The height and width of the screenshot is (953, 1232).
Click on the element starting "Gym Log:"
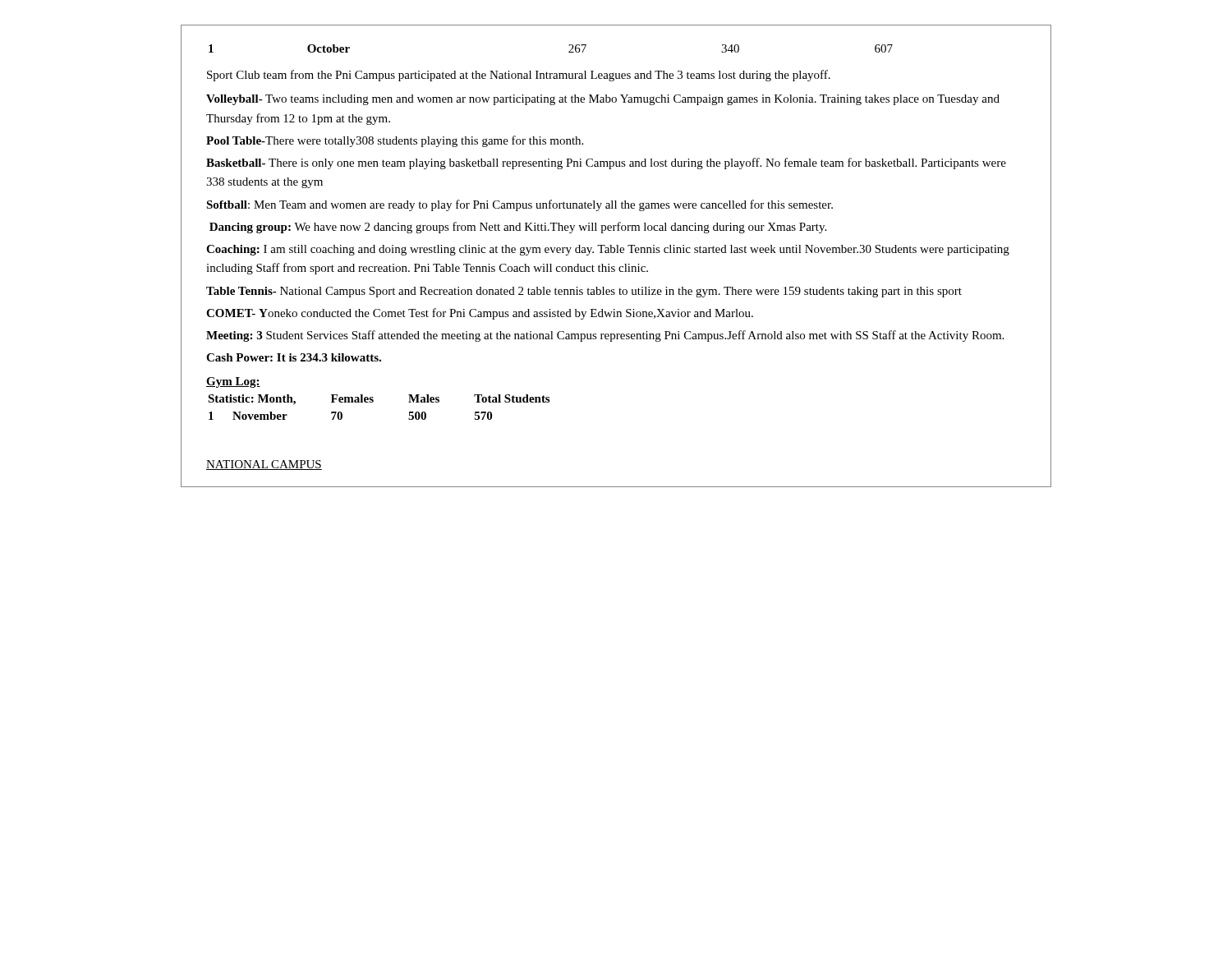[233, 381]
